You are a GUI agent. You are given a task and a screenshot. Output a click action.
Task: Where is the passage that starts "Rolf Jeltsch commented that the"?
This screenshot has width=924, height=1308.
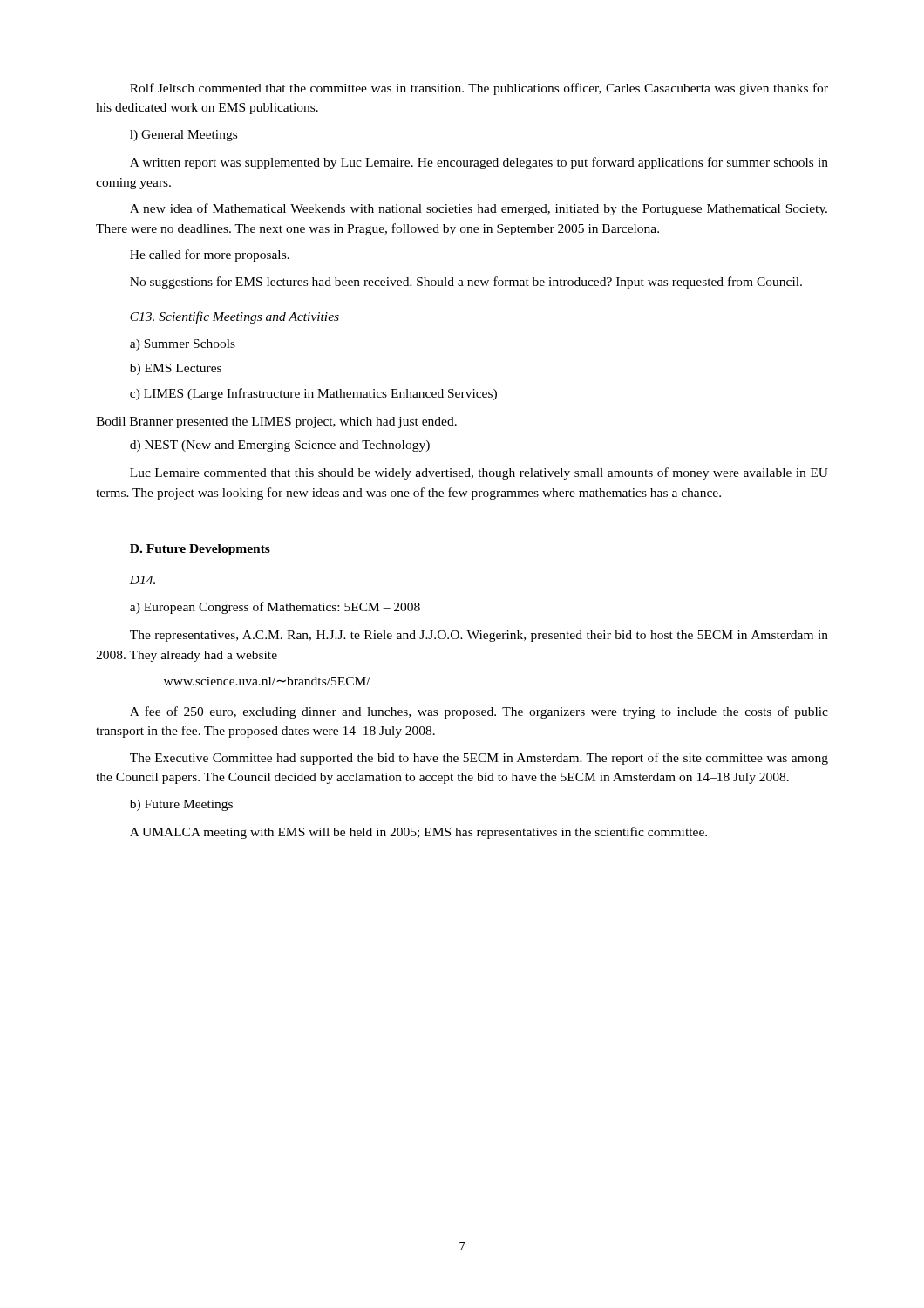pos(462,97)
